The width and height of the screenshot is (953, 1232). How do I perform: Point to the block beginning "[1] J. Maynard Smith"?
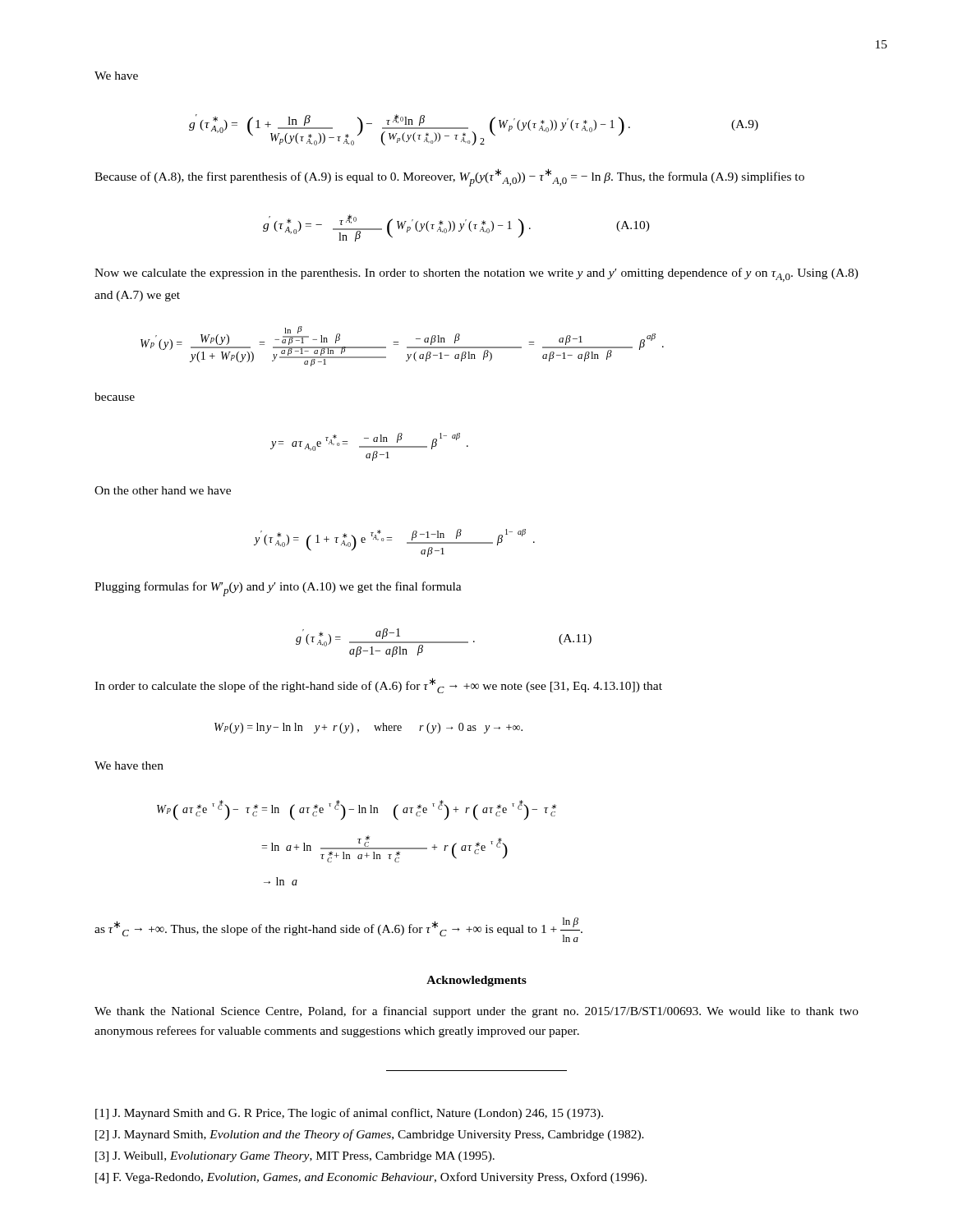click(x=349, y=1113)
